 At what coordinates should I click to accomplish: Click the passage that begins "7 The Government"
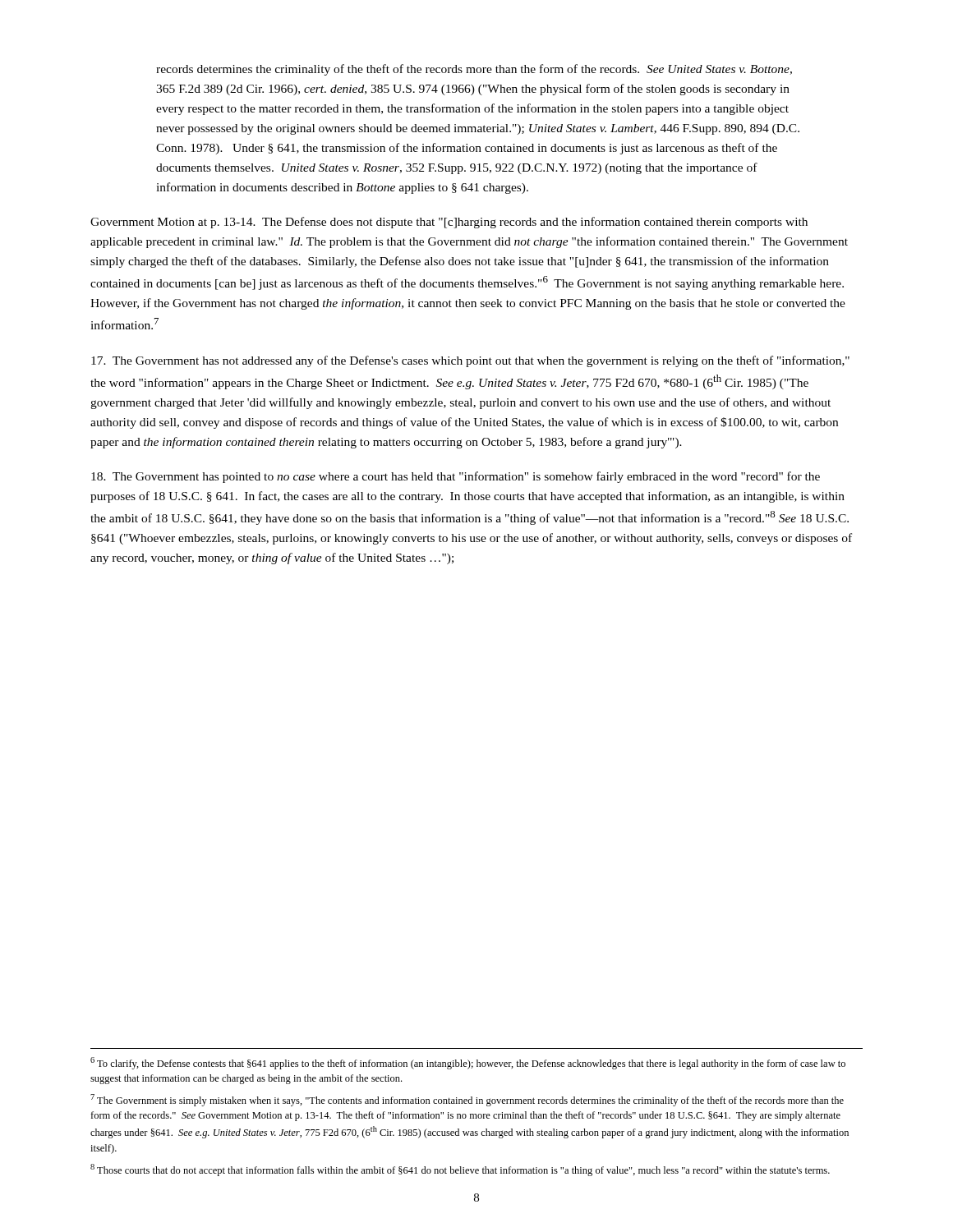point(470,1123)
